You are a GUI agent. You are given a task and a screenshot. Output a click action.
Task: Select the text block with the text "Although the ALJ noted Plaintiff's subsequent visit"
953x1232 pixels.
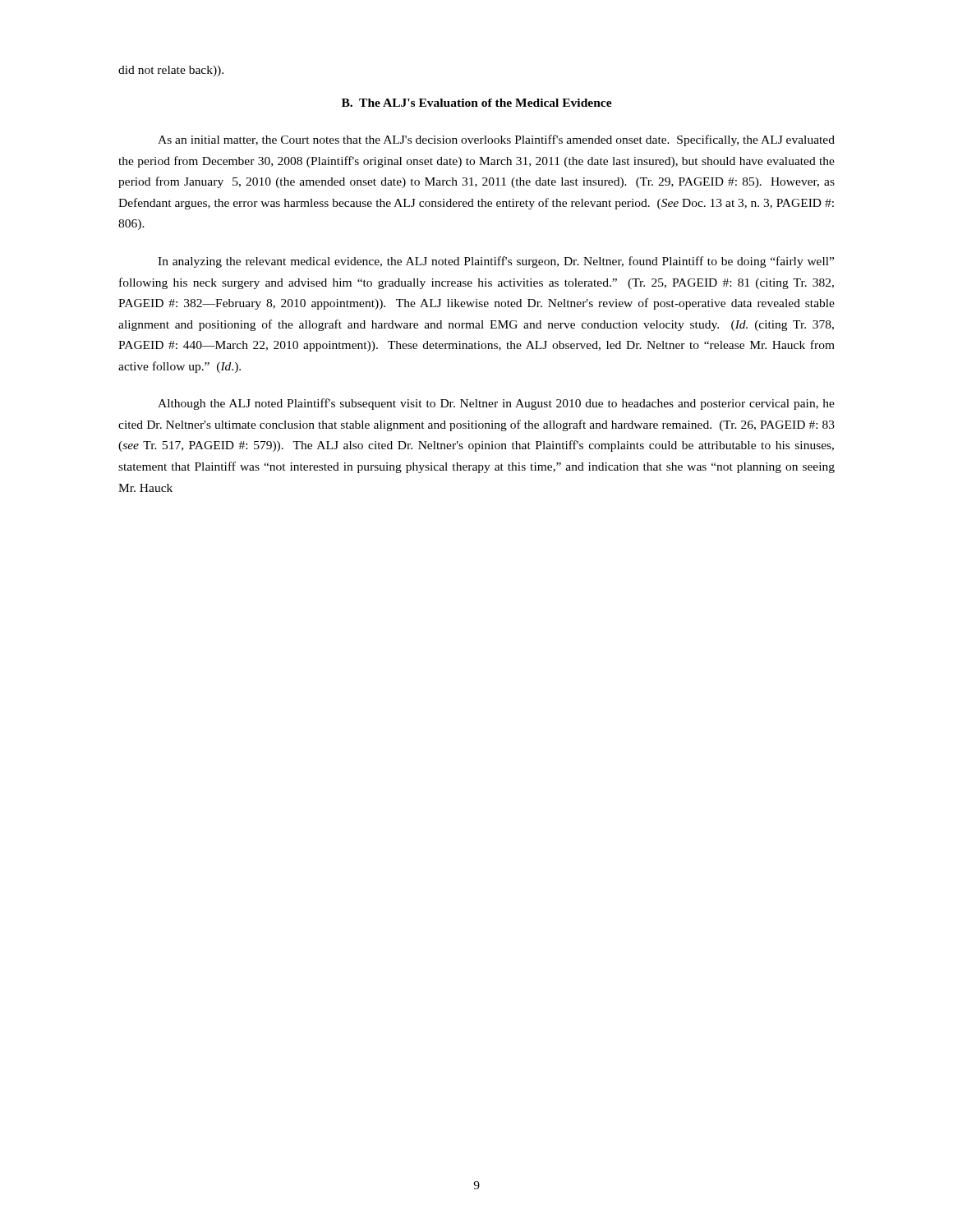476,445
